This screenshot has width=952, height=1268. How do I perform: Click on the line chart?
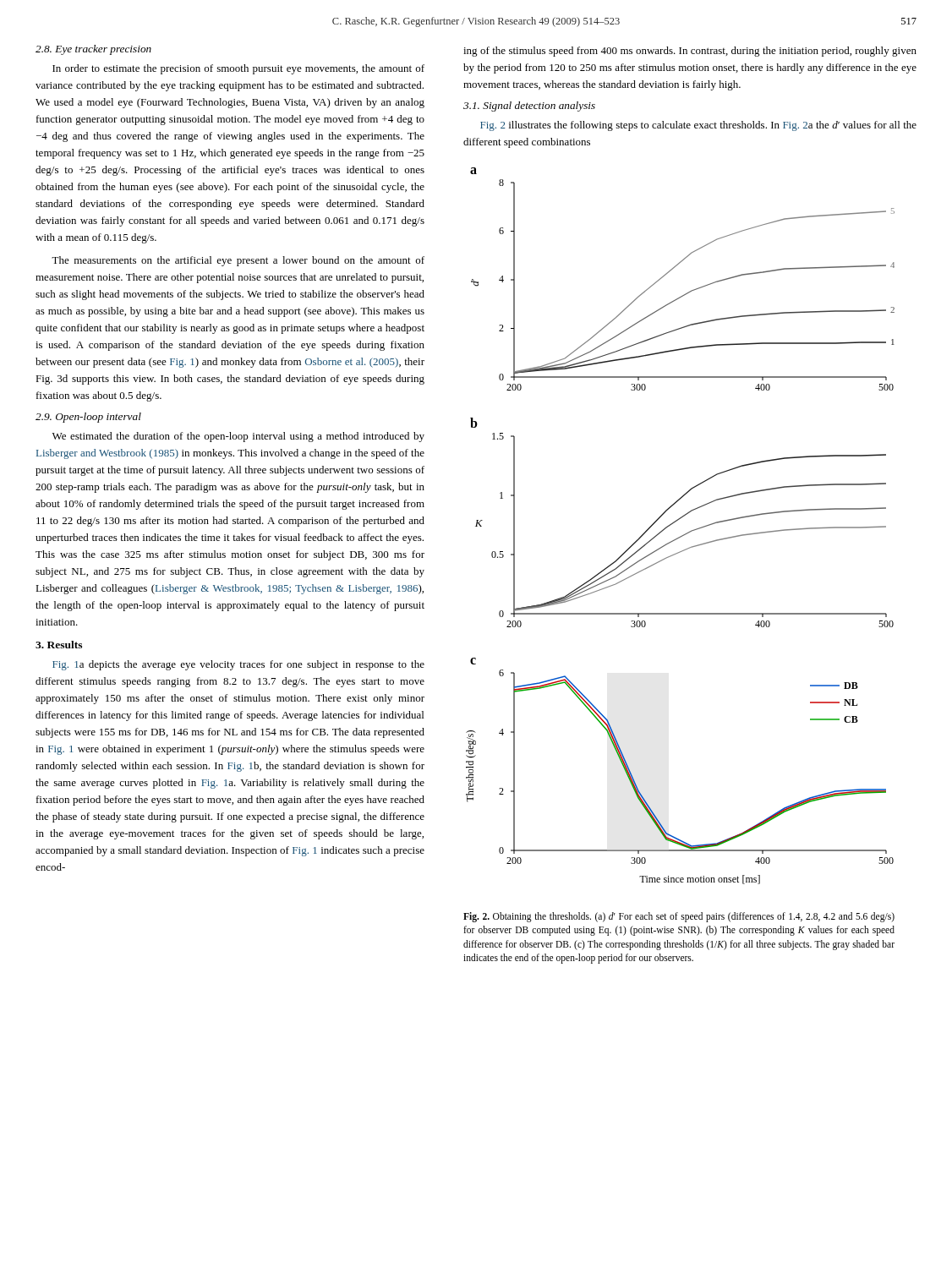(x=679, y=531)
